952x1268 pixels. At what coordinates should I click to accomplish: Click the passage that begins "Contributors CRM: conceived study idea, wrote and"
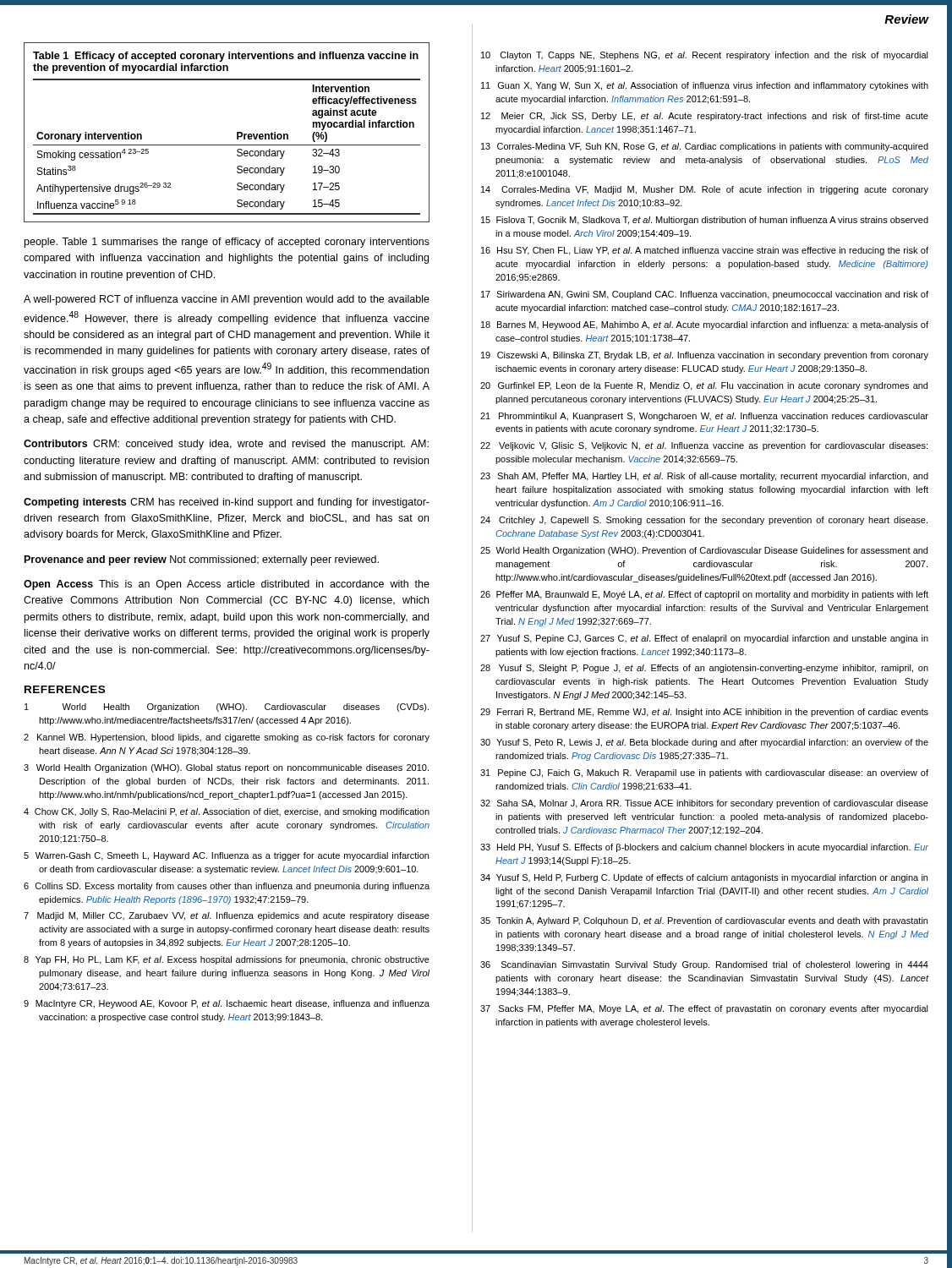pyautogui.click(x=227, y=461)
